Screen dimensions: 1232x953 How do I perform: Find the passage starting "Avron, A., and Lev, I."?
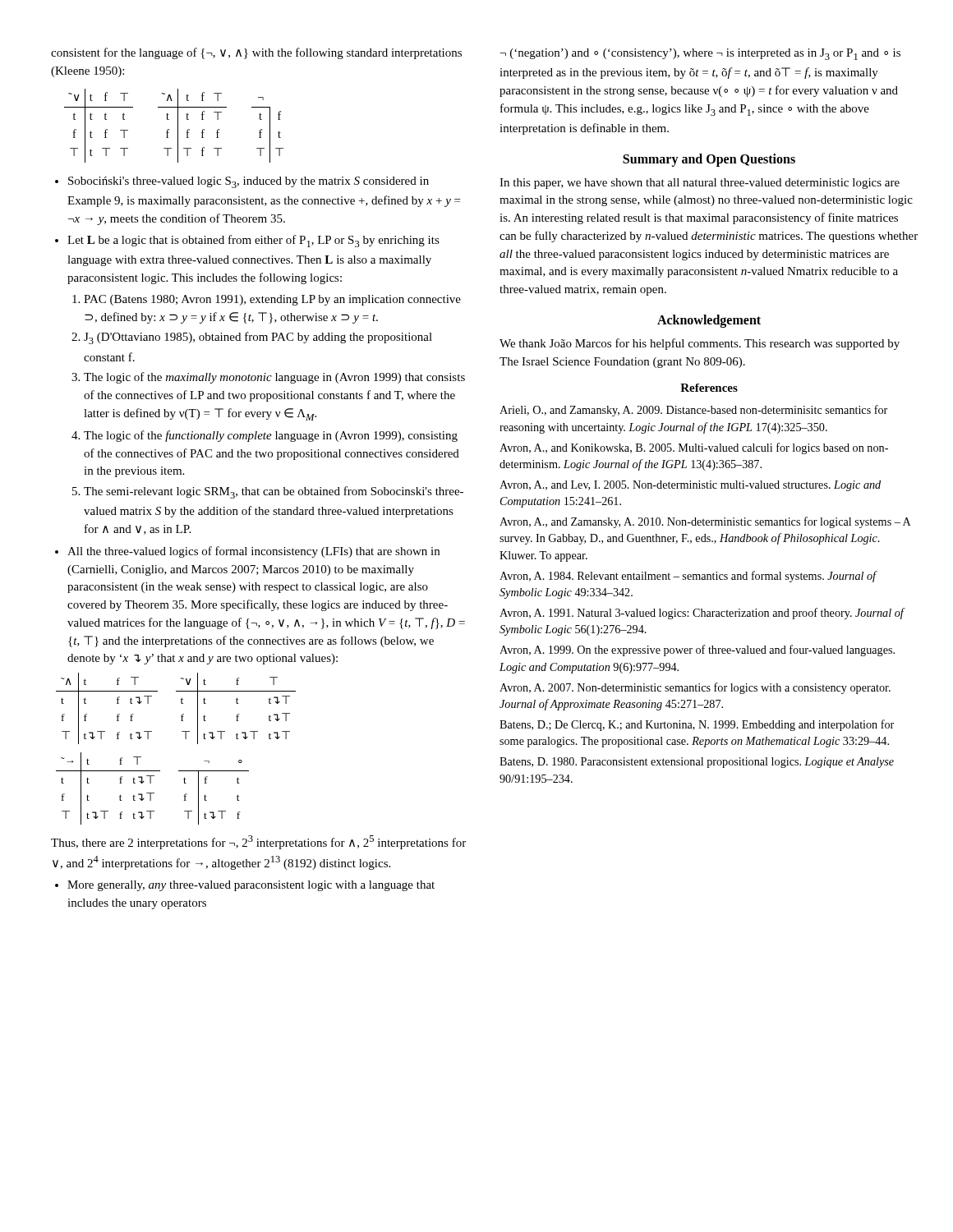(x=690, y=493)
